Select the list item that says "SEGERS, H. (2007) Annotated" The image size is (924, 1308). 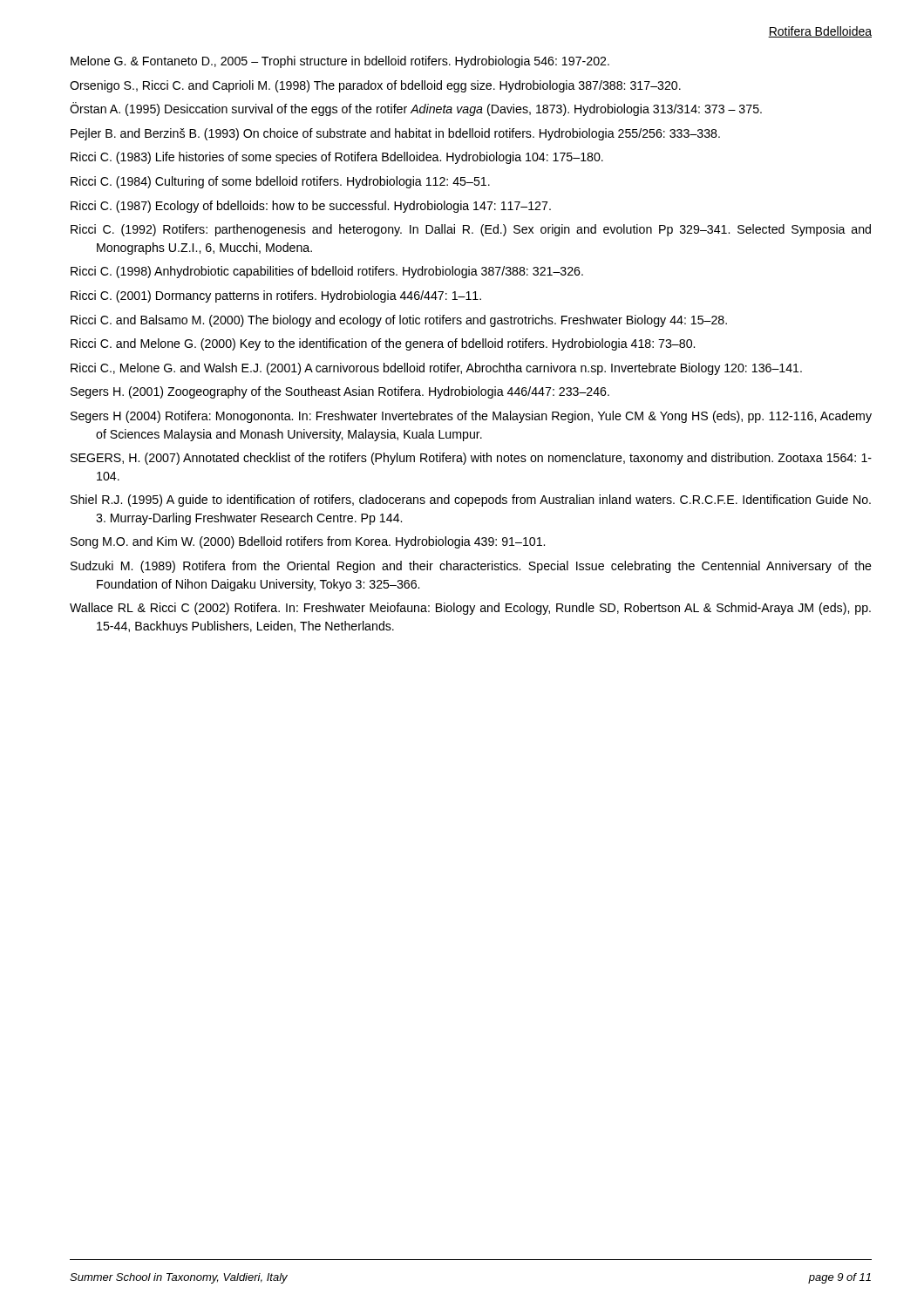471,467
